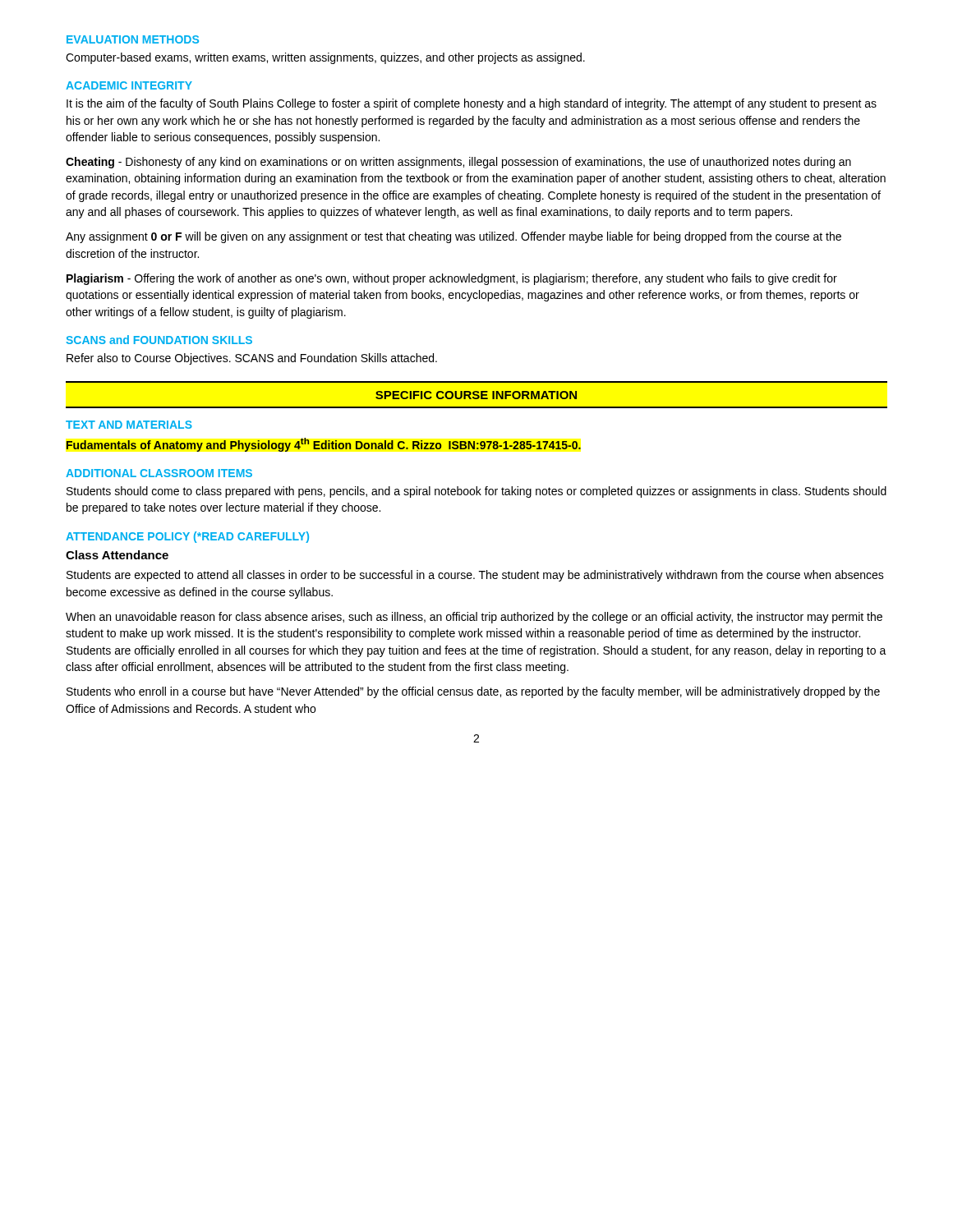Find the block on this page that starts "Fudamentals of Anatomy"
This screenshot has height=1232, width=953.
[x=476, y=444]
